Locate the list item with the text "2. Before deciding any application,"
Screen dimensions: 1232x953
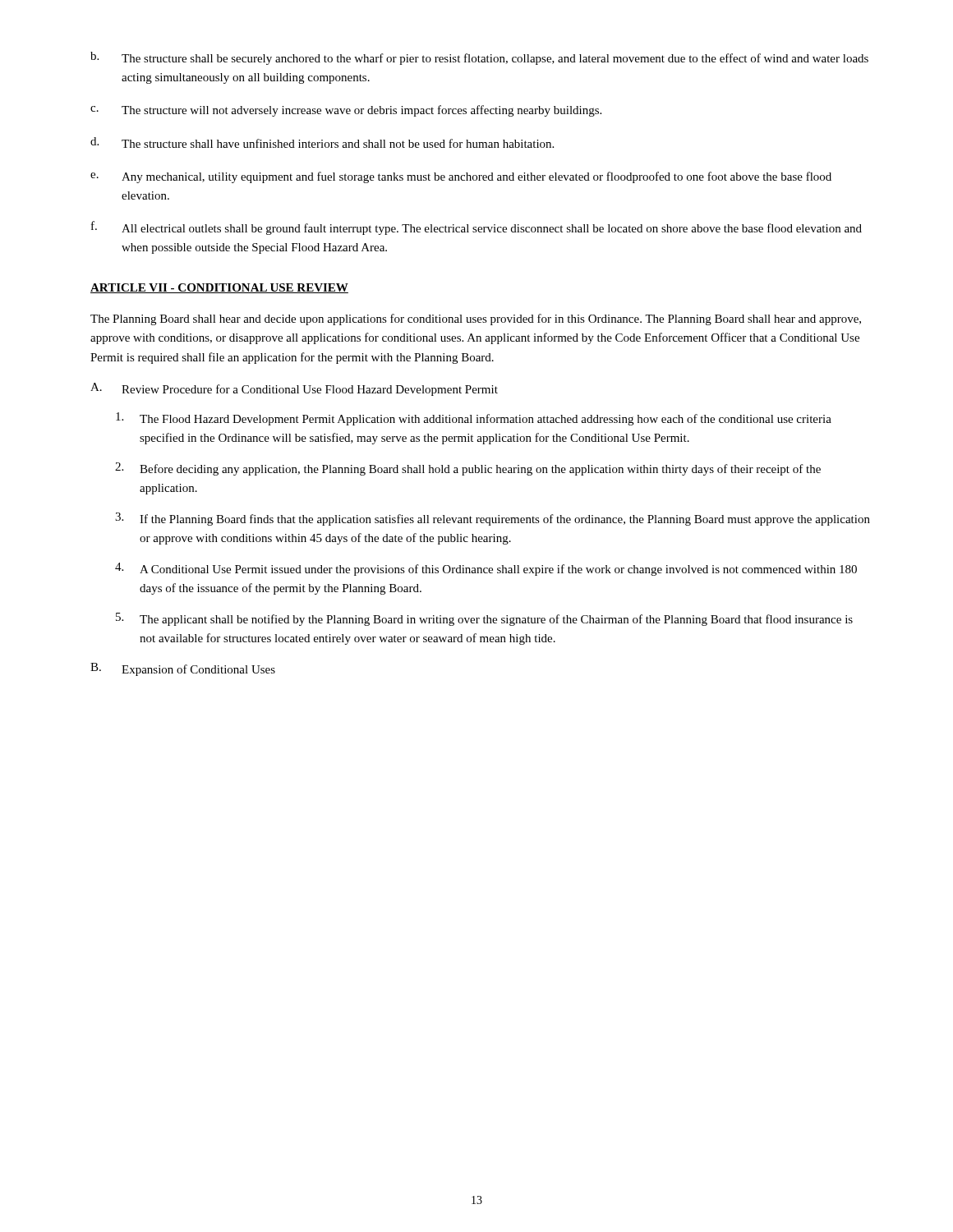click(493, 479)
